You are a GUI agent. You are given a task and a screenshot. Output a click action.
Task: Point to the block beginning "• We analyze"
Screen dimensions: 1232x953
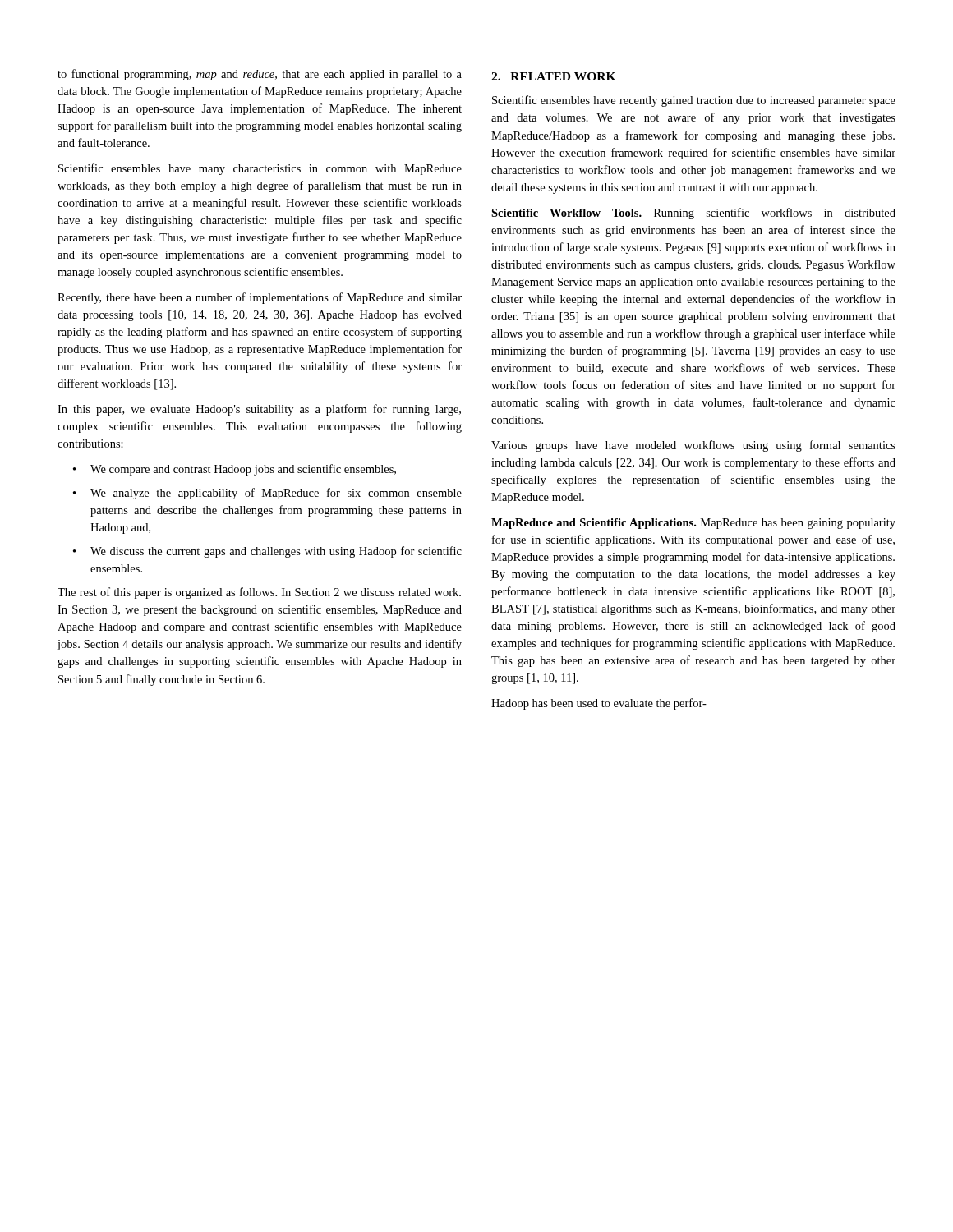267,511
